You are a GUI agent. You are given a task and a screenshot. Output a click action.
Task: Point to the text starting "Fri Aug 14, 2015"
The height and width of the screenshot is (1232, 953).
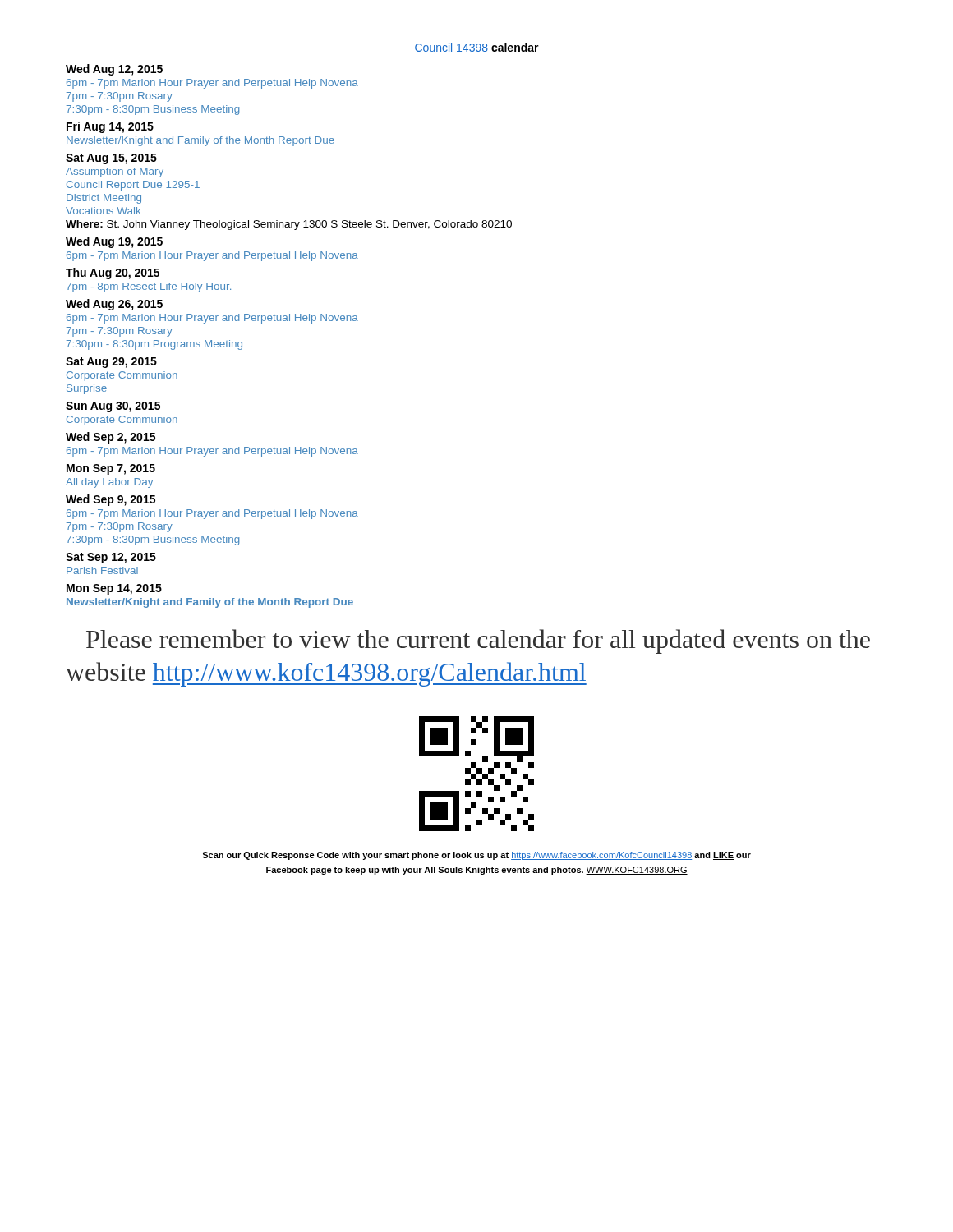(x=110, y=127)
